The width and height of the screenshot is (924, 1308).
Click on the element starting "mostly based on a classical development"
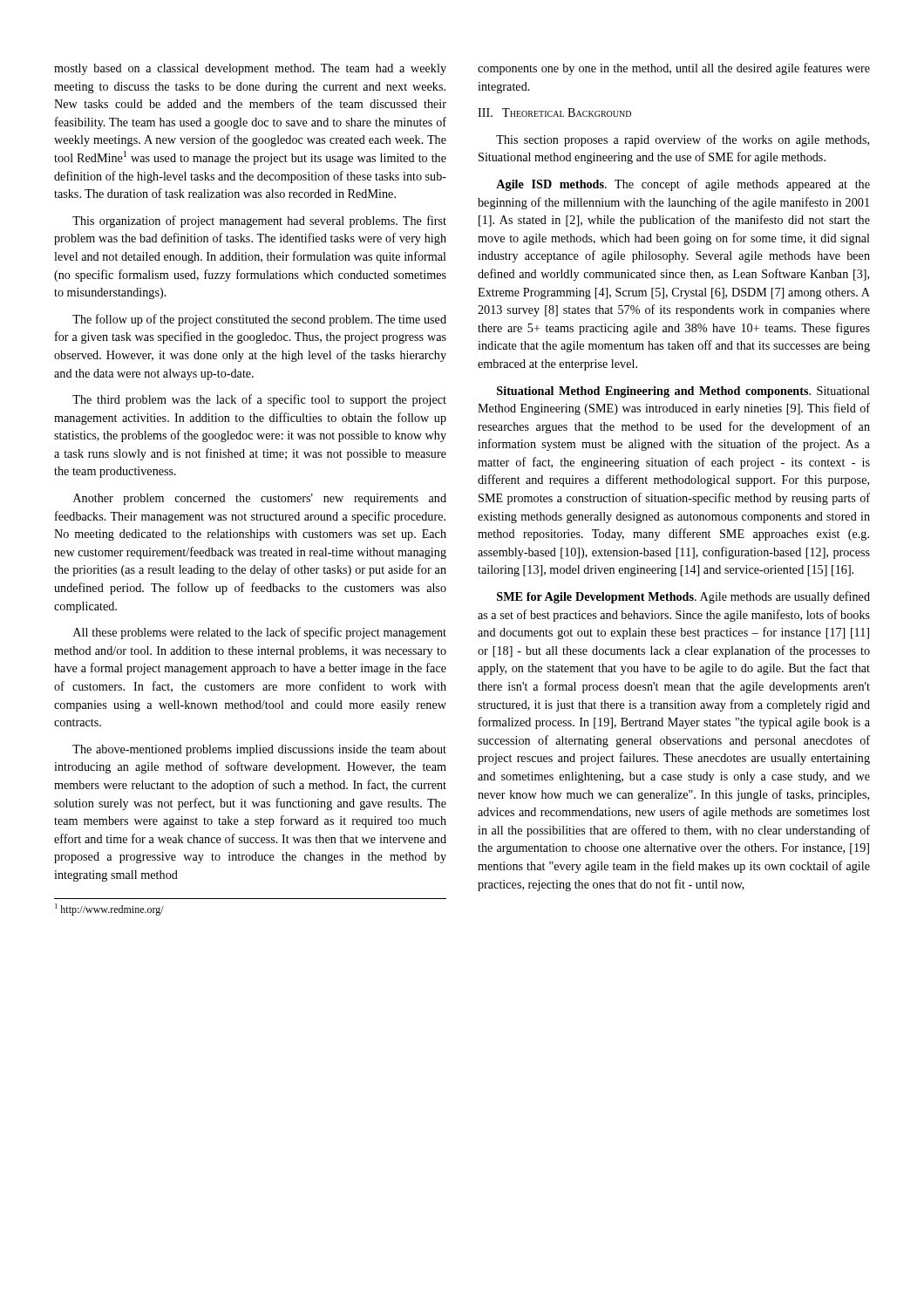pyautogui.click(x=250, y=131)
